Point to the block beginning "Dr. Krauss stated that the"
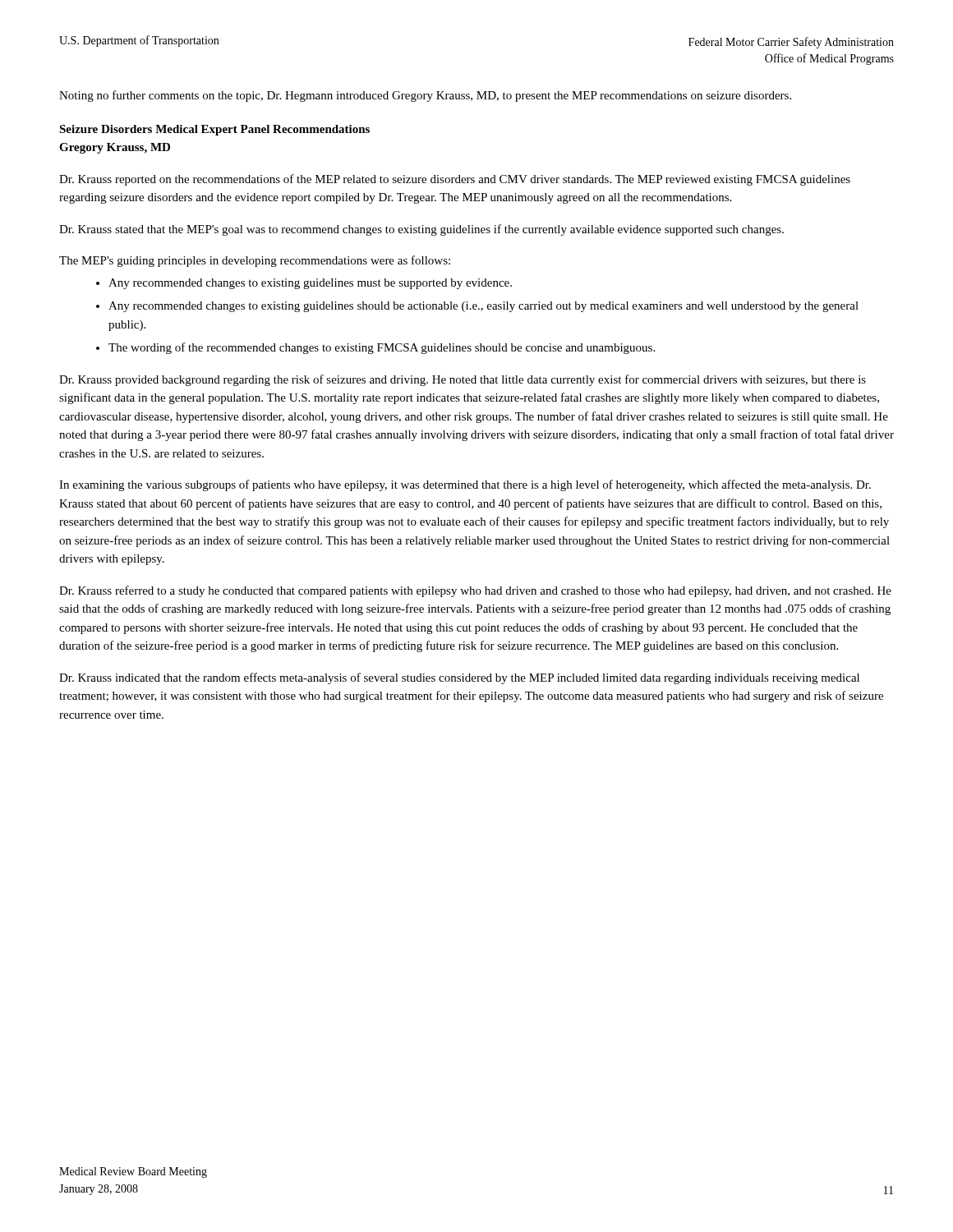Viewport: 953px width, 1232px height. coord(422,229)
